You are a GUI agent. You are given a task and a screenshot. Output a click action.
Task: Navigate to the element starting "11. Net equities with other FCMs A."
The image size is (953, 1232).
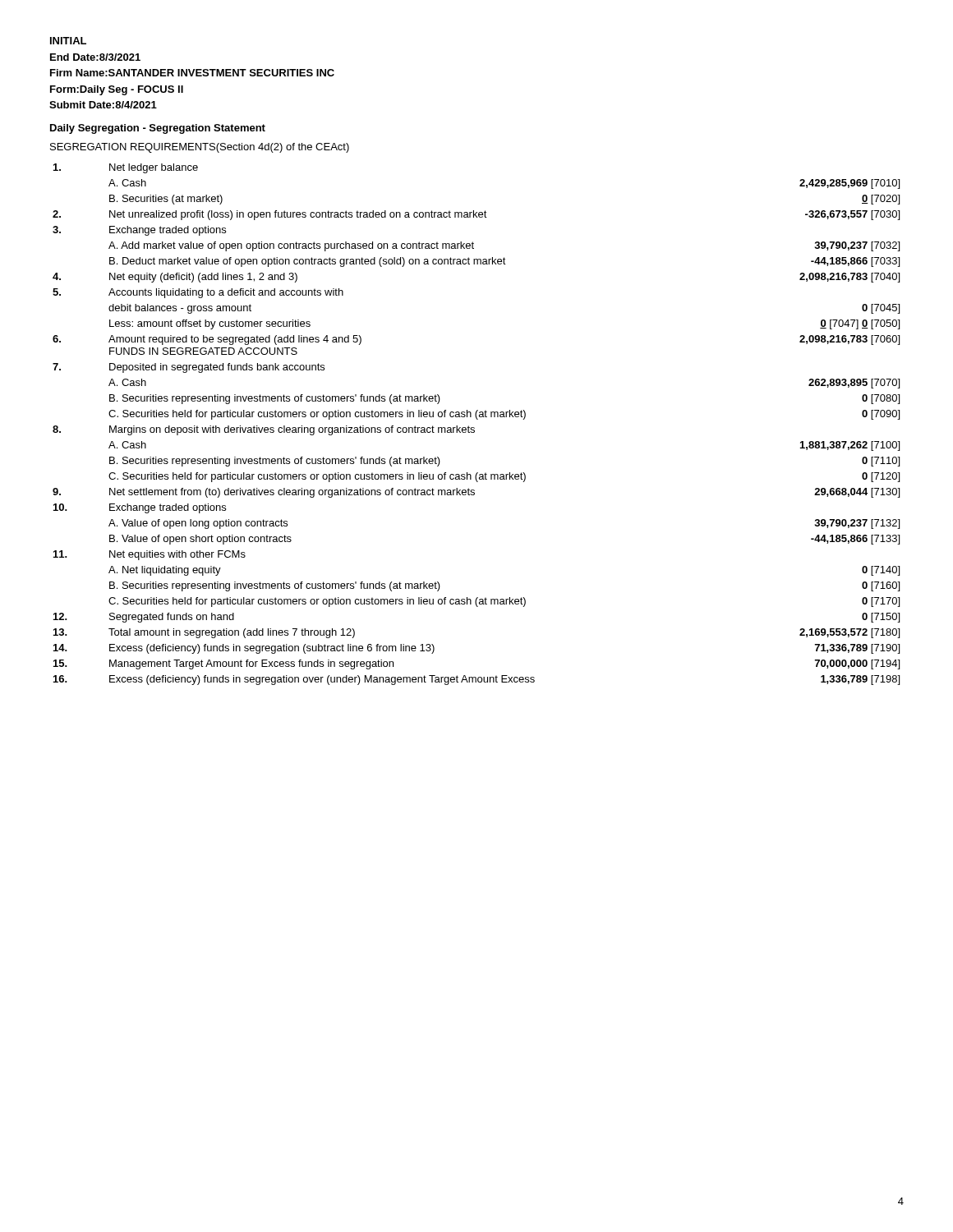click(x=150, y=555)
